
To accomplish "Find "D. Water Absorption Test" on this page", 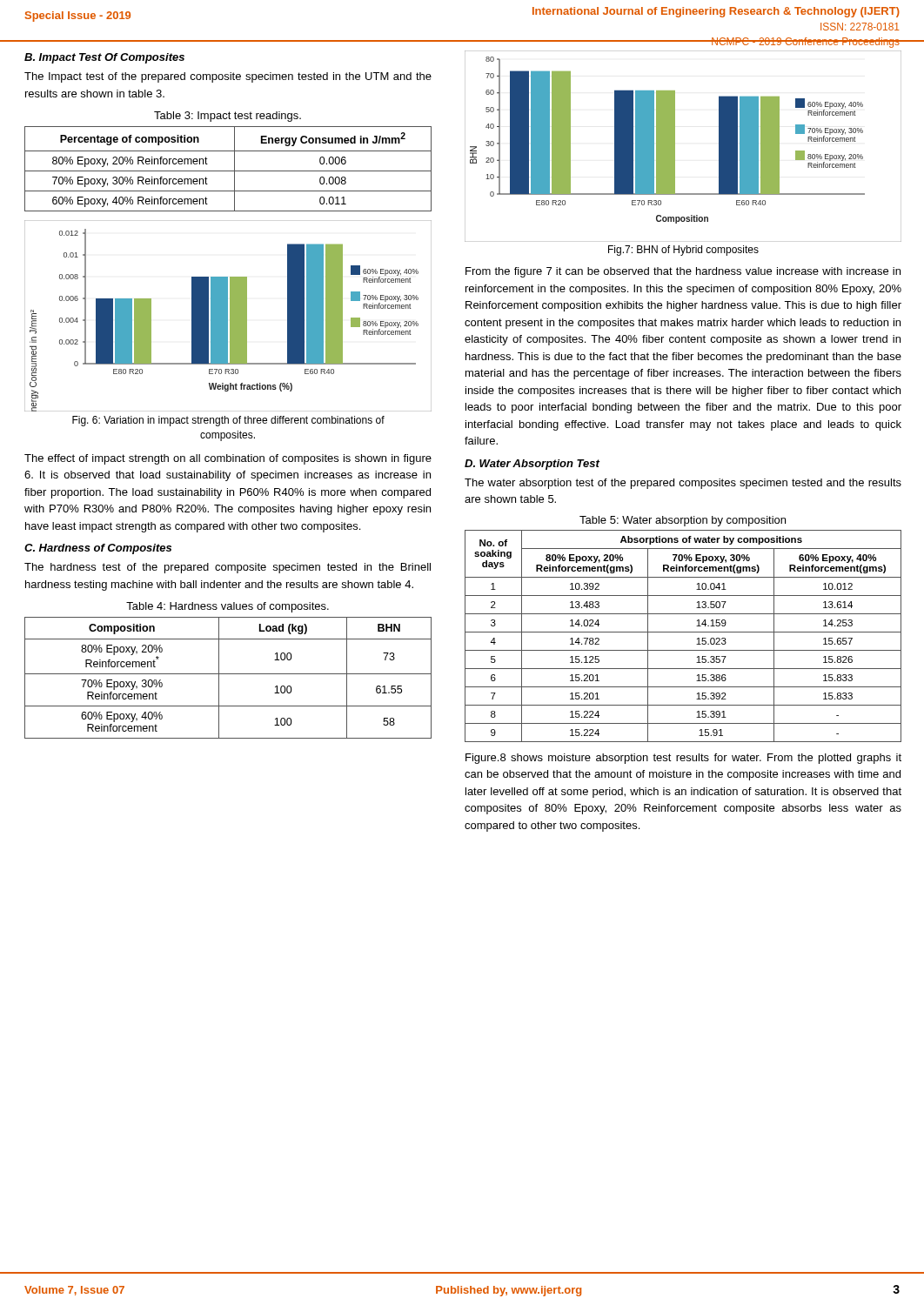I will pyautogui.click(x=532, y=463).
